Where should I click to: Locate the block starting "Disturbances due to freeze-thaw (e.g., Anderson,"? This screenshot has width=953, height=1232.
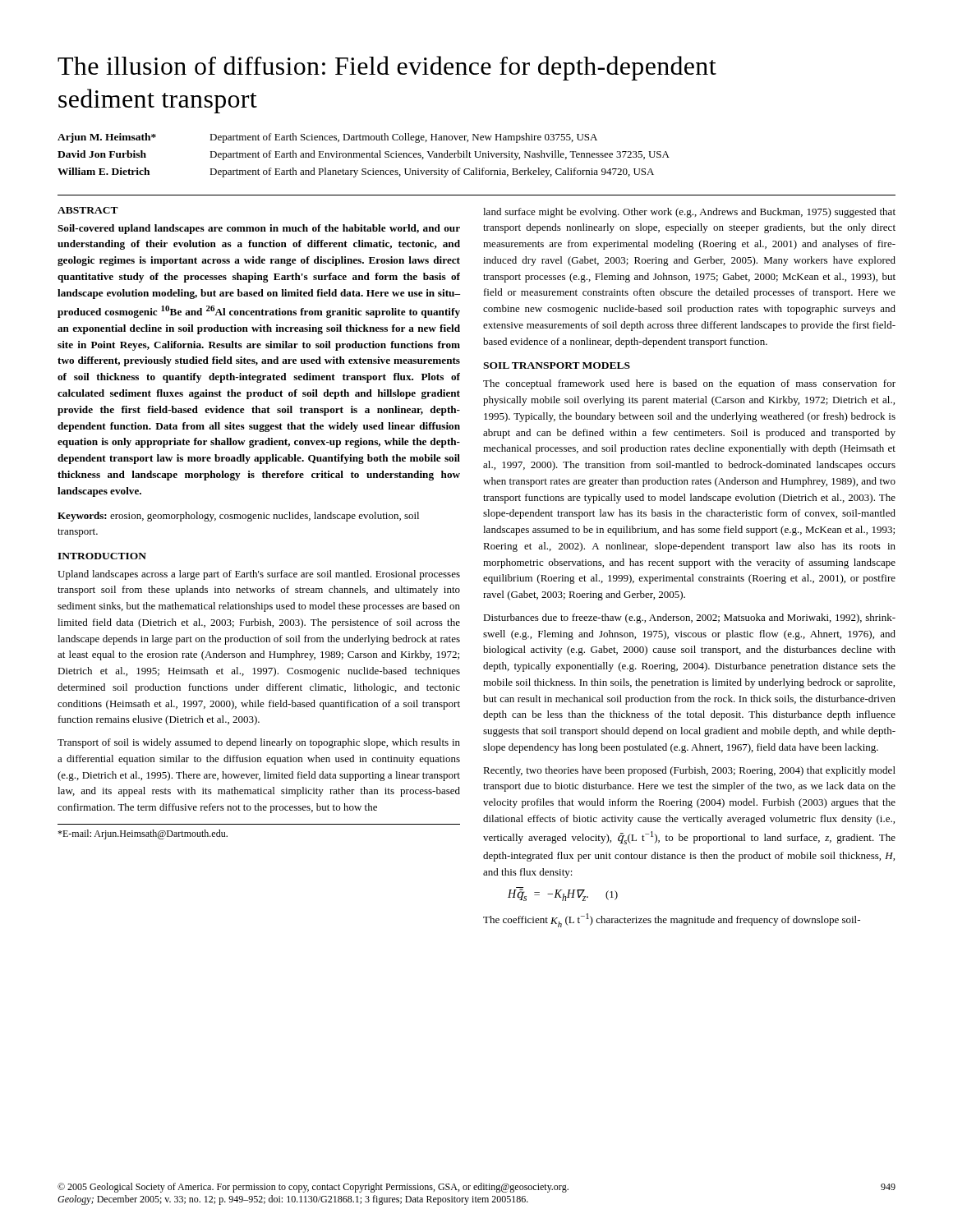pyautogui.click(x=689, y=682)
